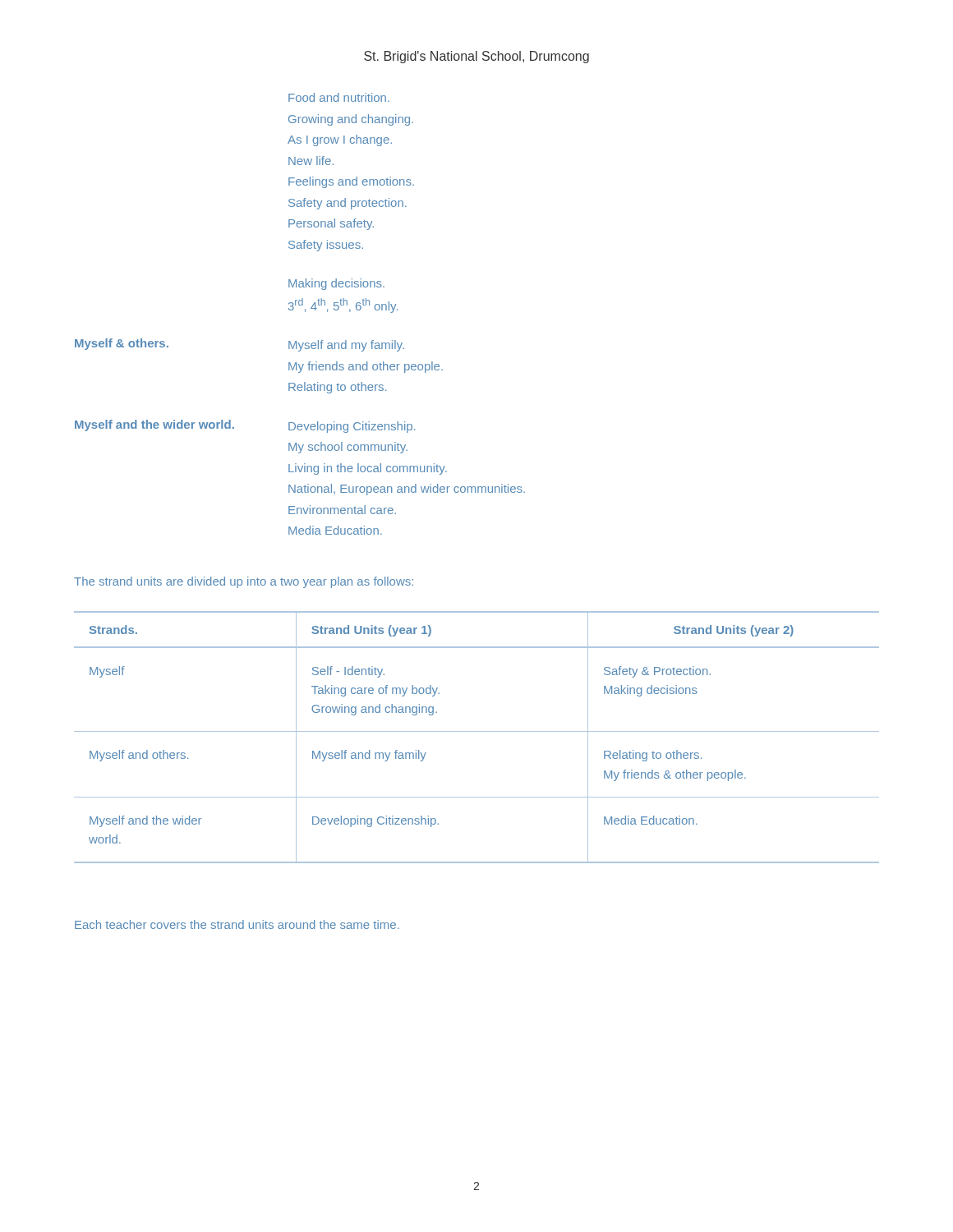Navigate to the passage starting "Each teacher covers the strand units around the"
The height and width of the screenshot is (1232, 953).
tap(237, 925)
